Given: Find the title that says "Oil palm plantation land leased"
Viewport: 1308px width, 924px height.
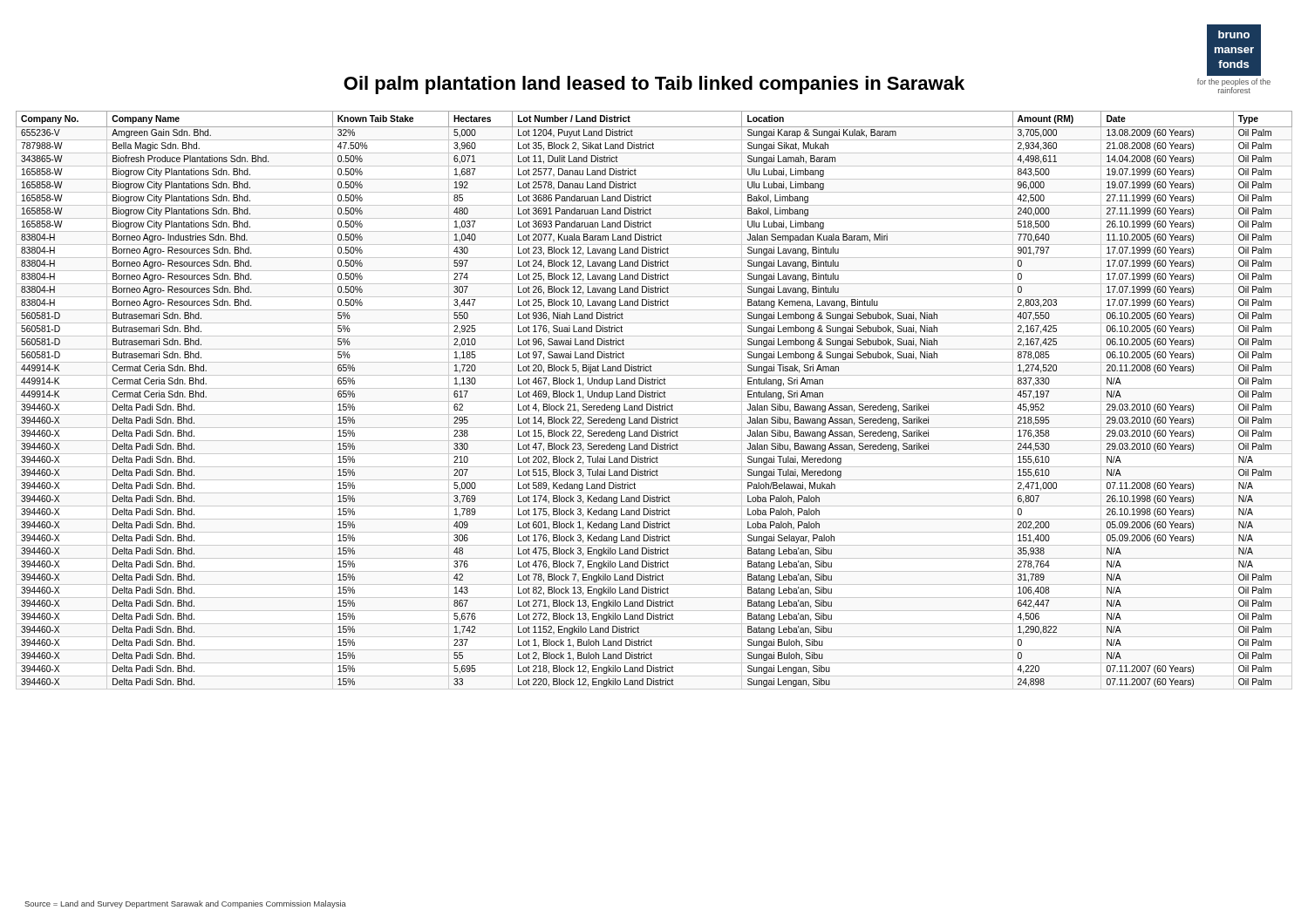Looking at the screenshot, I should coord(654,83).
